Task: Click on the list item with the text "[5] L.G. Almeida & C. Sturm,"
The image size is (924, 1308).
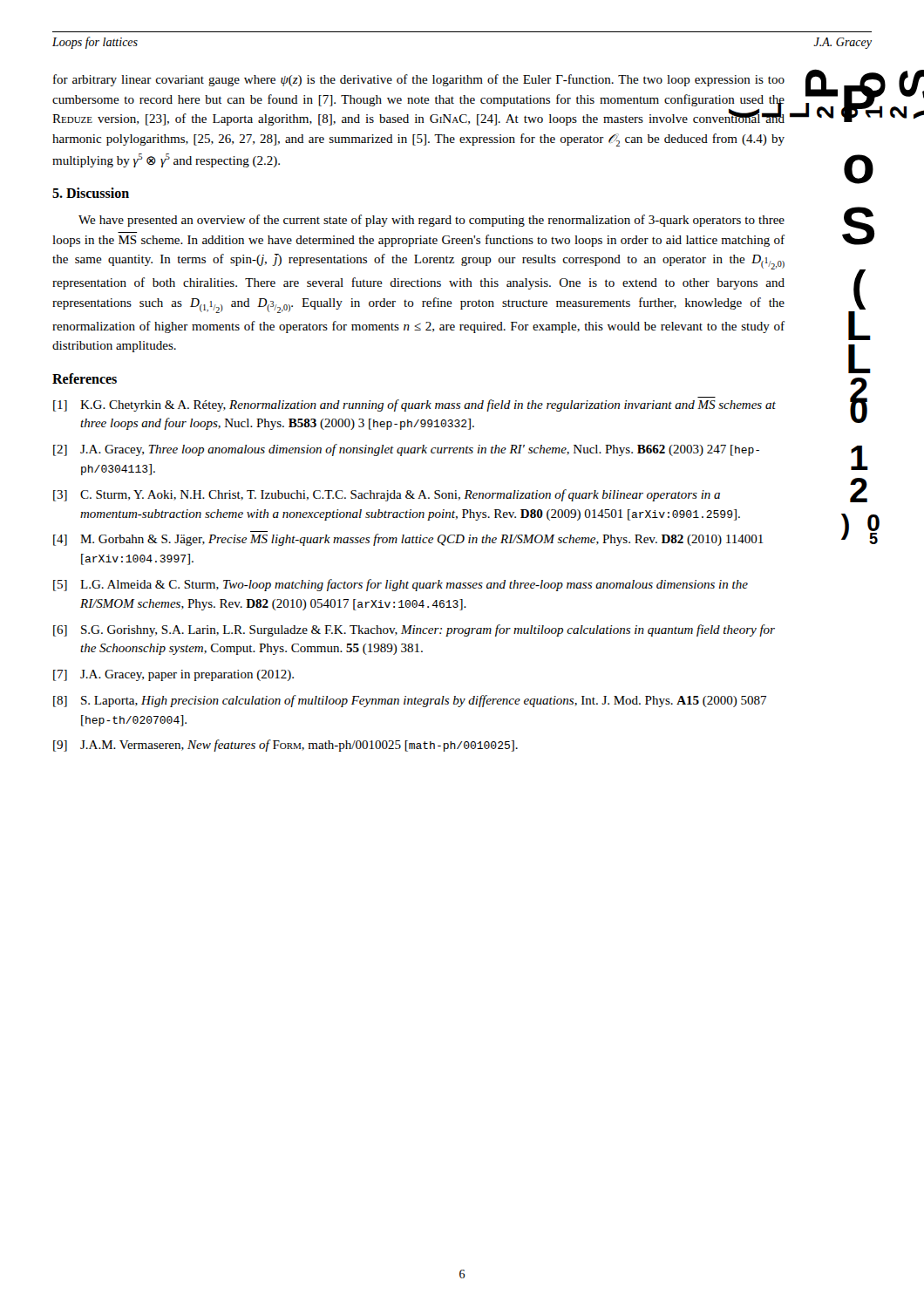Action: coord(418,594)
